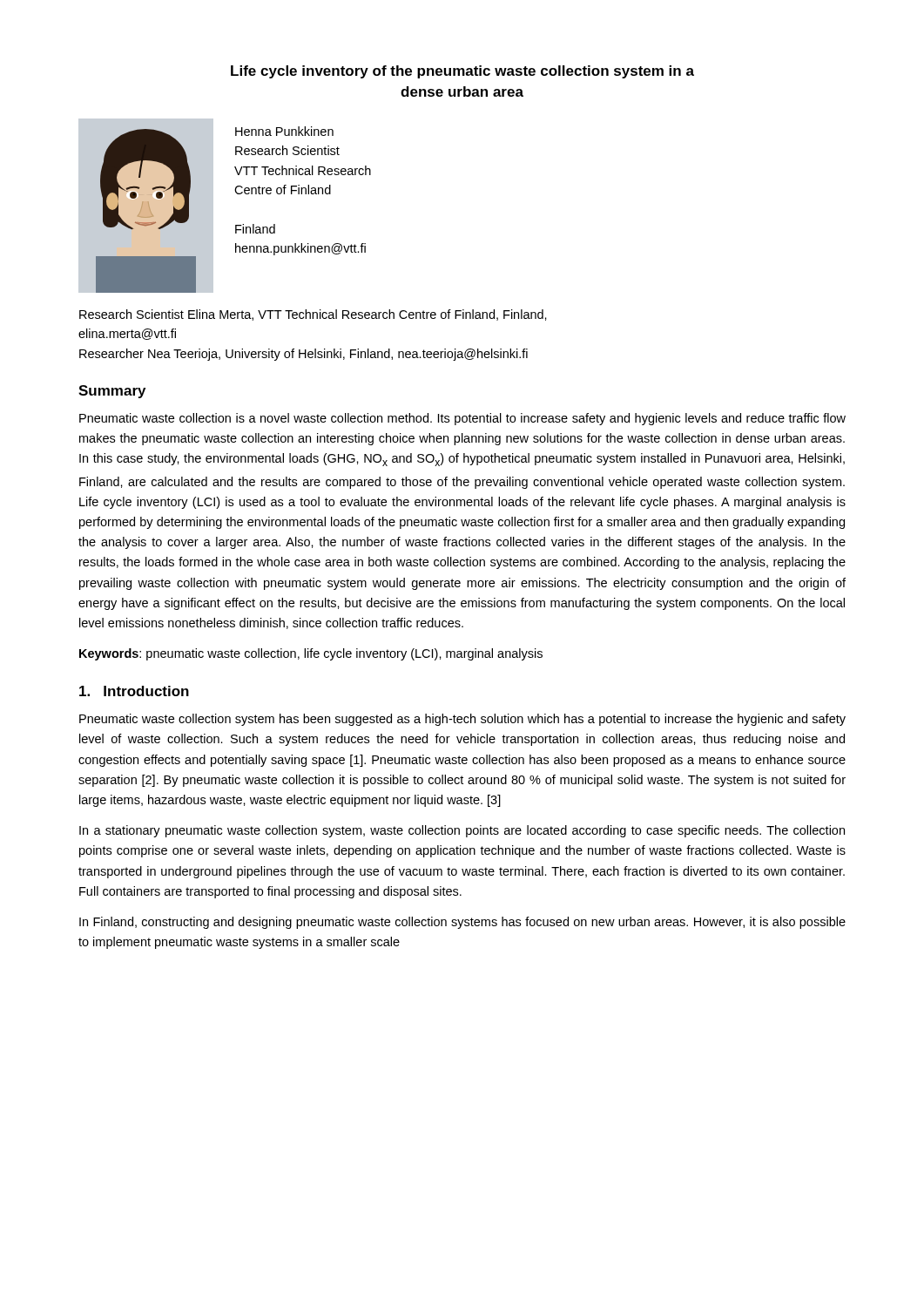Locate the block of text that opens with "In Finland, constructing and designing pneumatic"
The image size is (924, 1307).
tap(462, 932)
